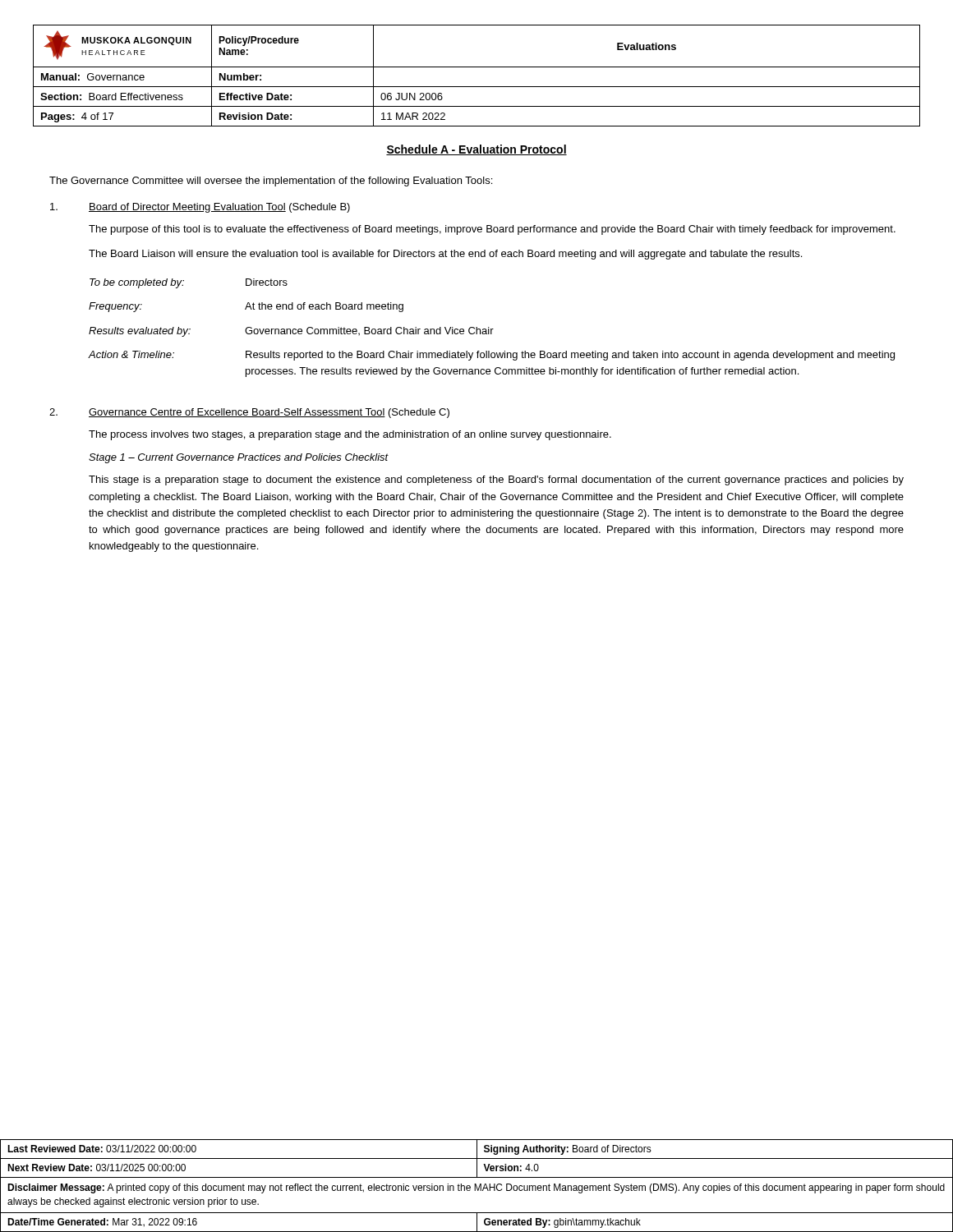Click on the section header that says "Stage 1 – Current Governance Practices and"

pyautogui.click(x=238, y=457)
